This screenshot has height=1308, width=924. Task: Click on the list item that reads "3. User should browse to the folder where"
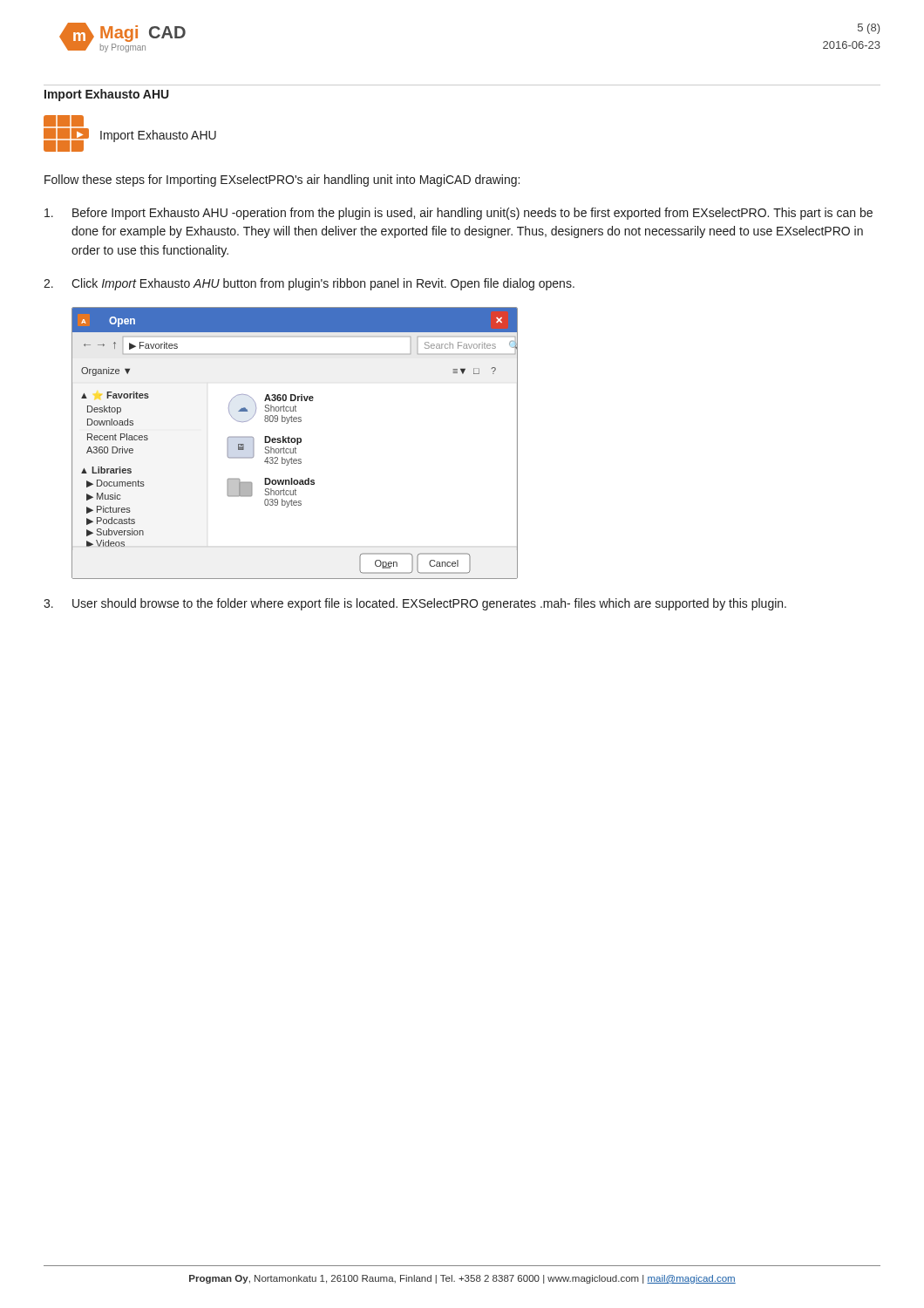point(462,605)
